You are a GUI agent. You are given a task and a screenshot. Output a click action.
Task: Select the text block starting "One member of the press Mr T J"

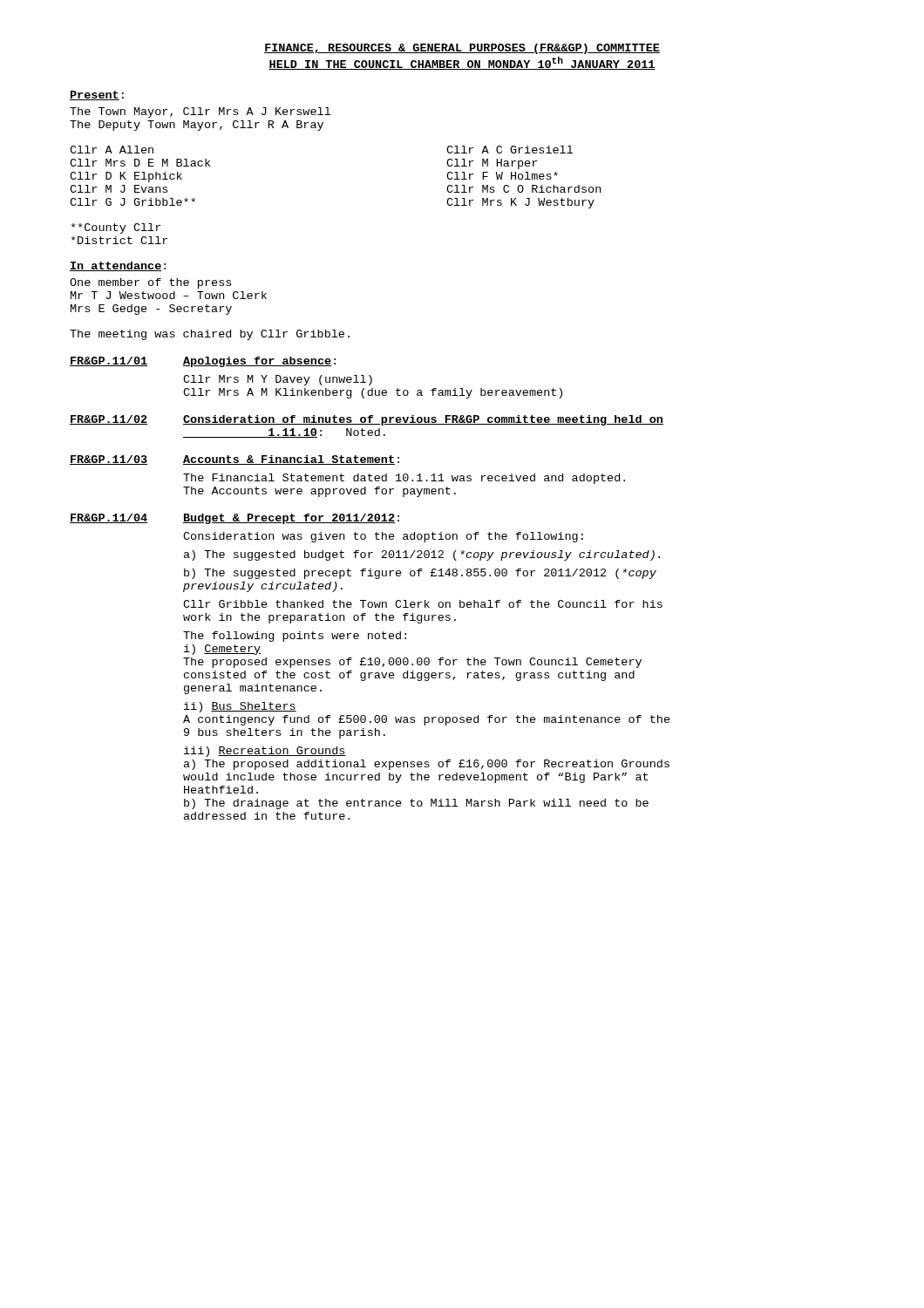pos(169,296)
